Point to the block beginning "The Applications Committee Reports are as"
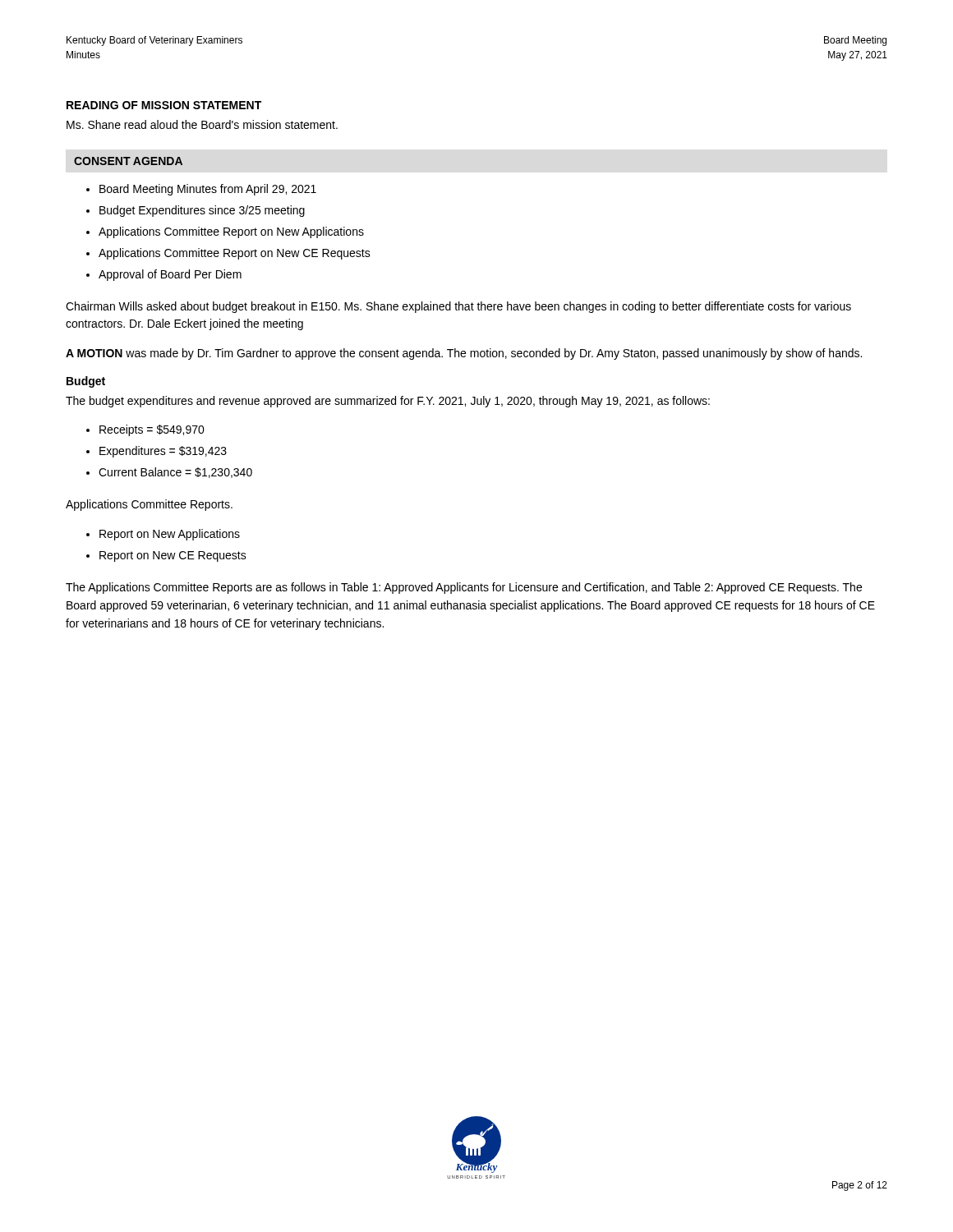953x1232 pixels. [x=476, y=606]
